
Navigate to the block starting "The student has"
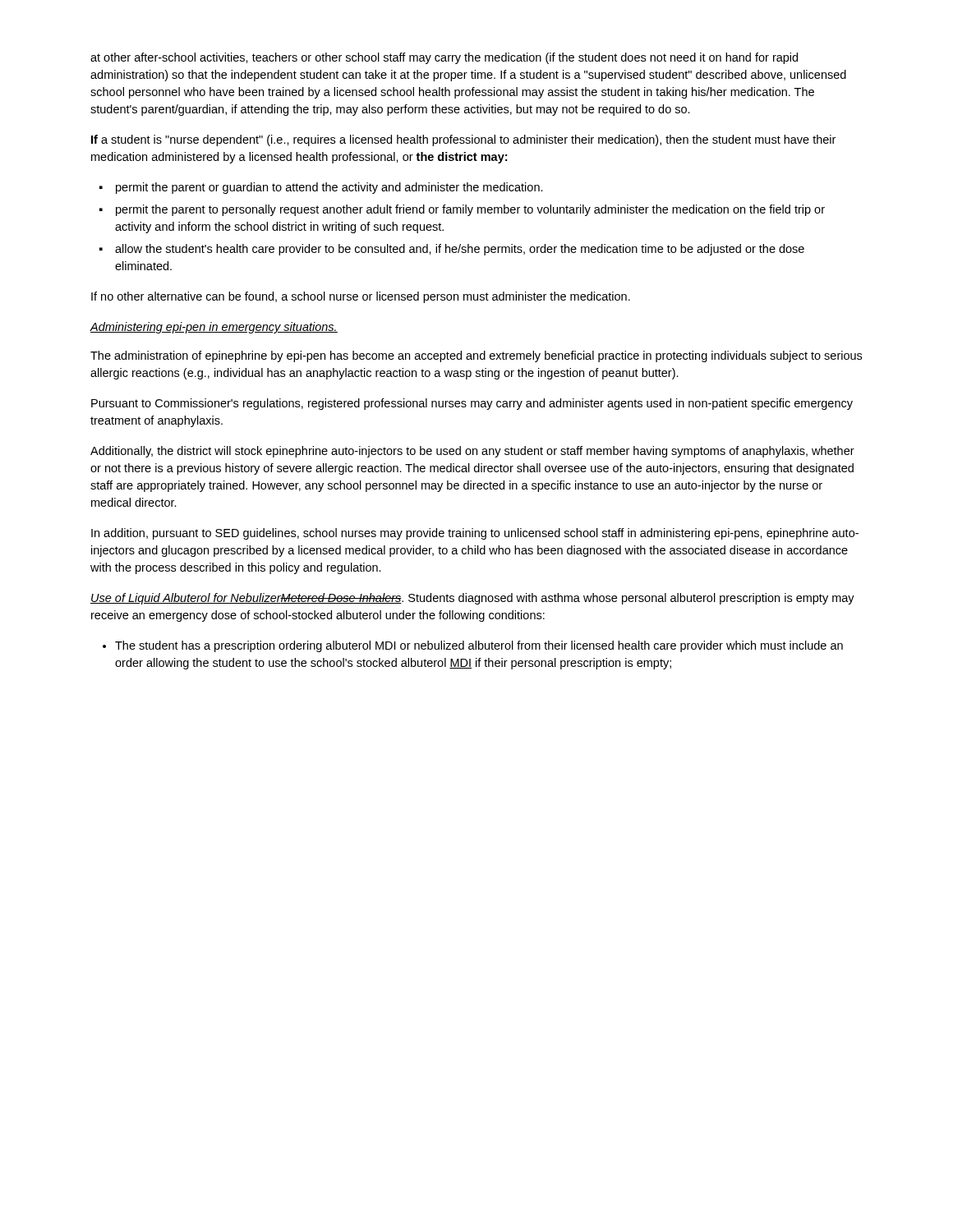point(479,654)
